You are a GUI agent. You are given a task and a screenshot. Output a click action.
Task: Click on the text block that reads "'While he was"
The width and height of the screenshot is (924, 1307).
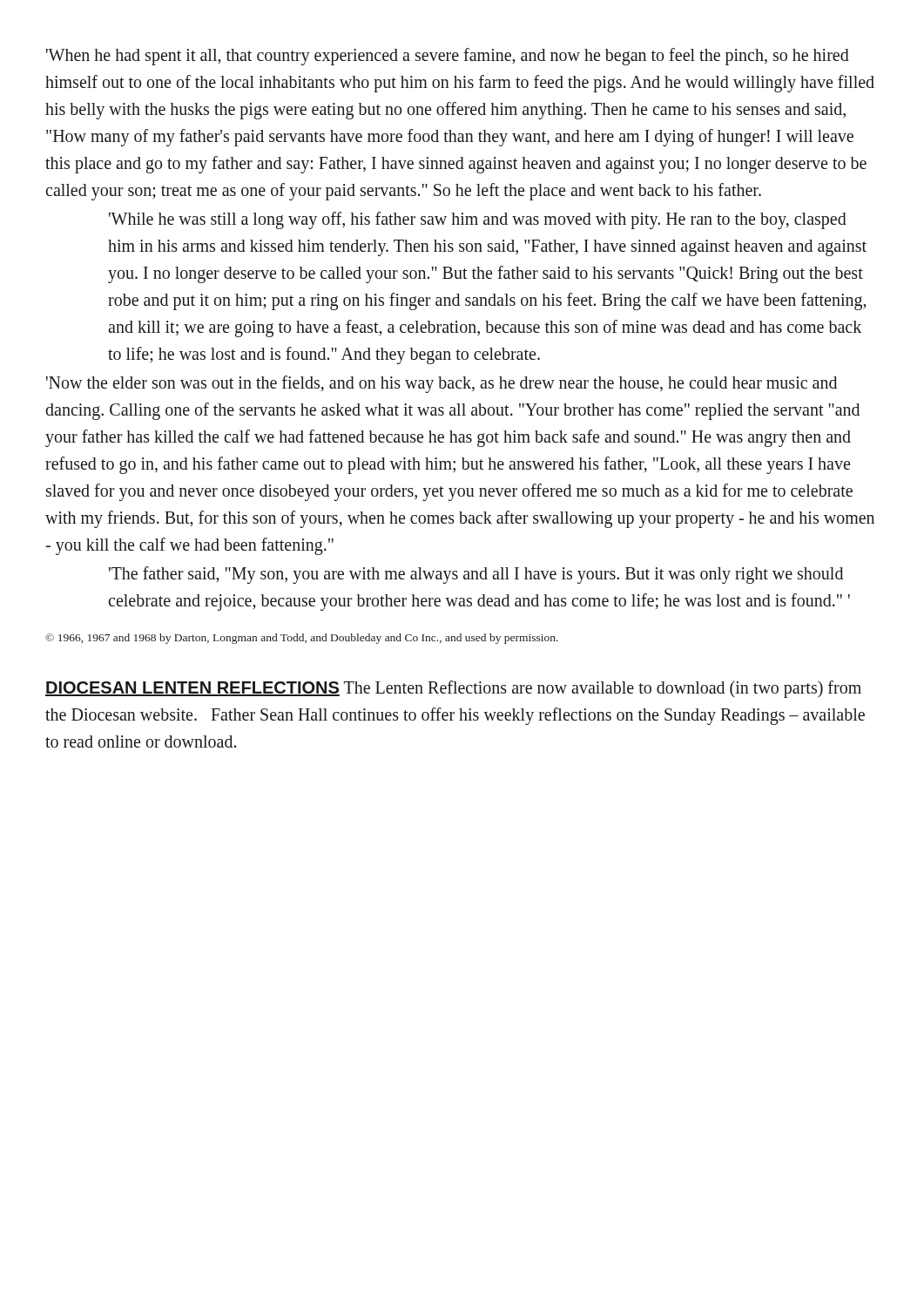487,286
